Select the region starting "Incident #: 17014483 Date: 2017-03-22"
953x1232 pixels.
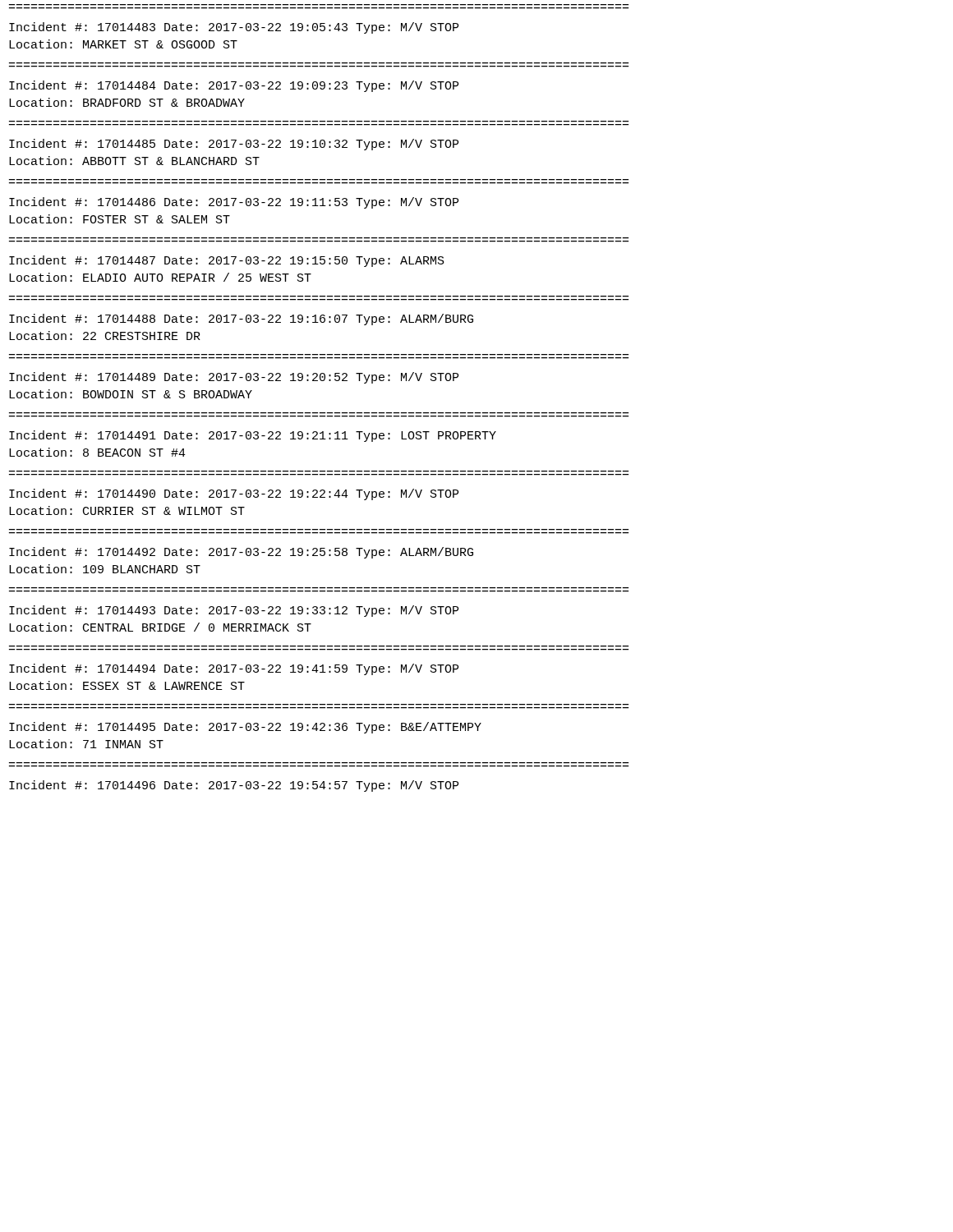click(234, 37)
